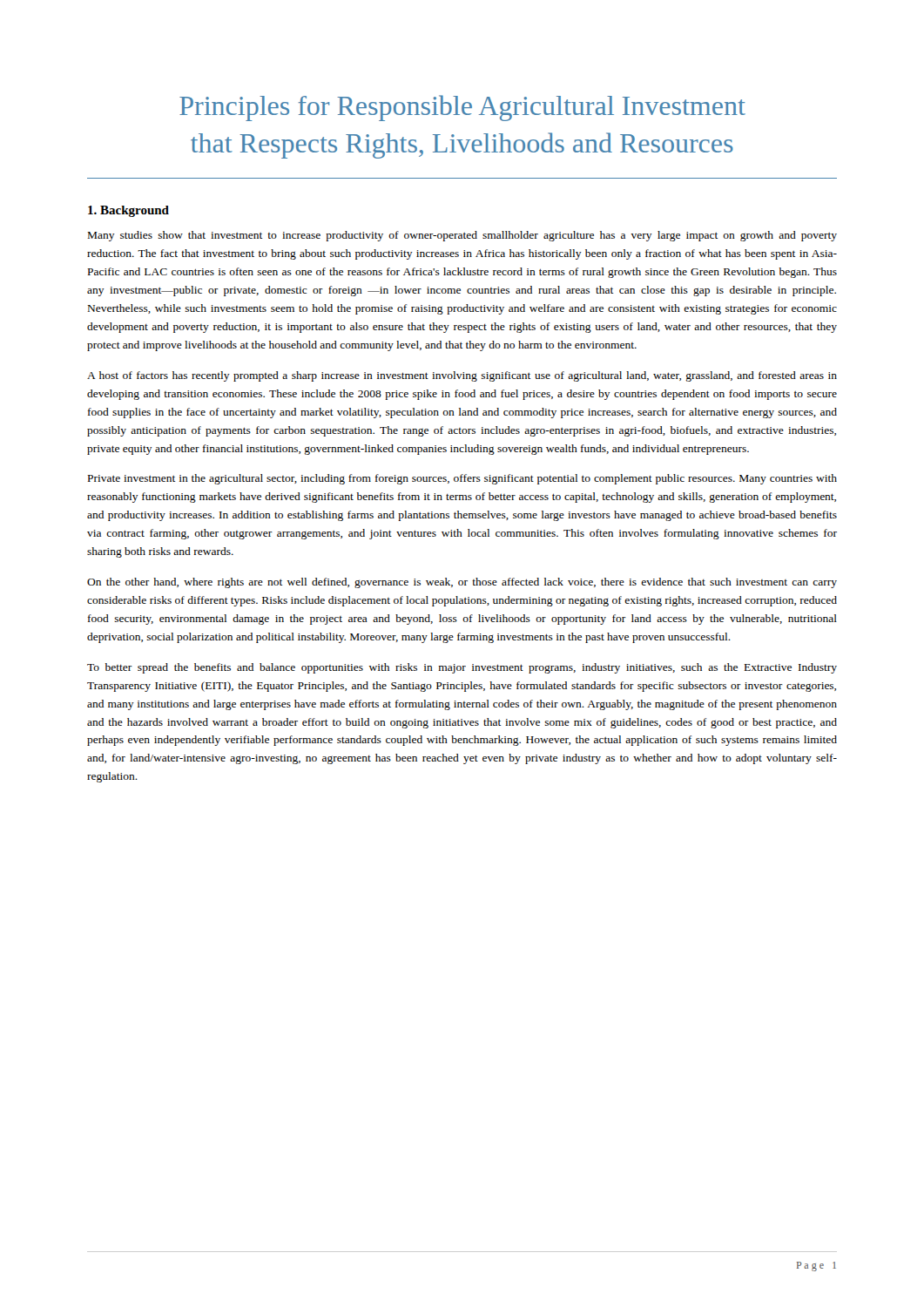Locate the passage starting "1. Background"

coord(128,210)
